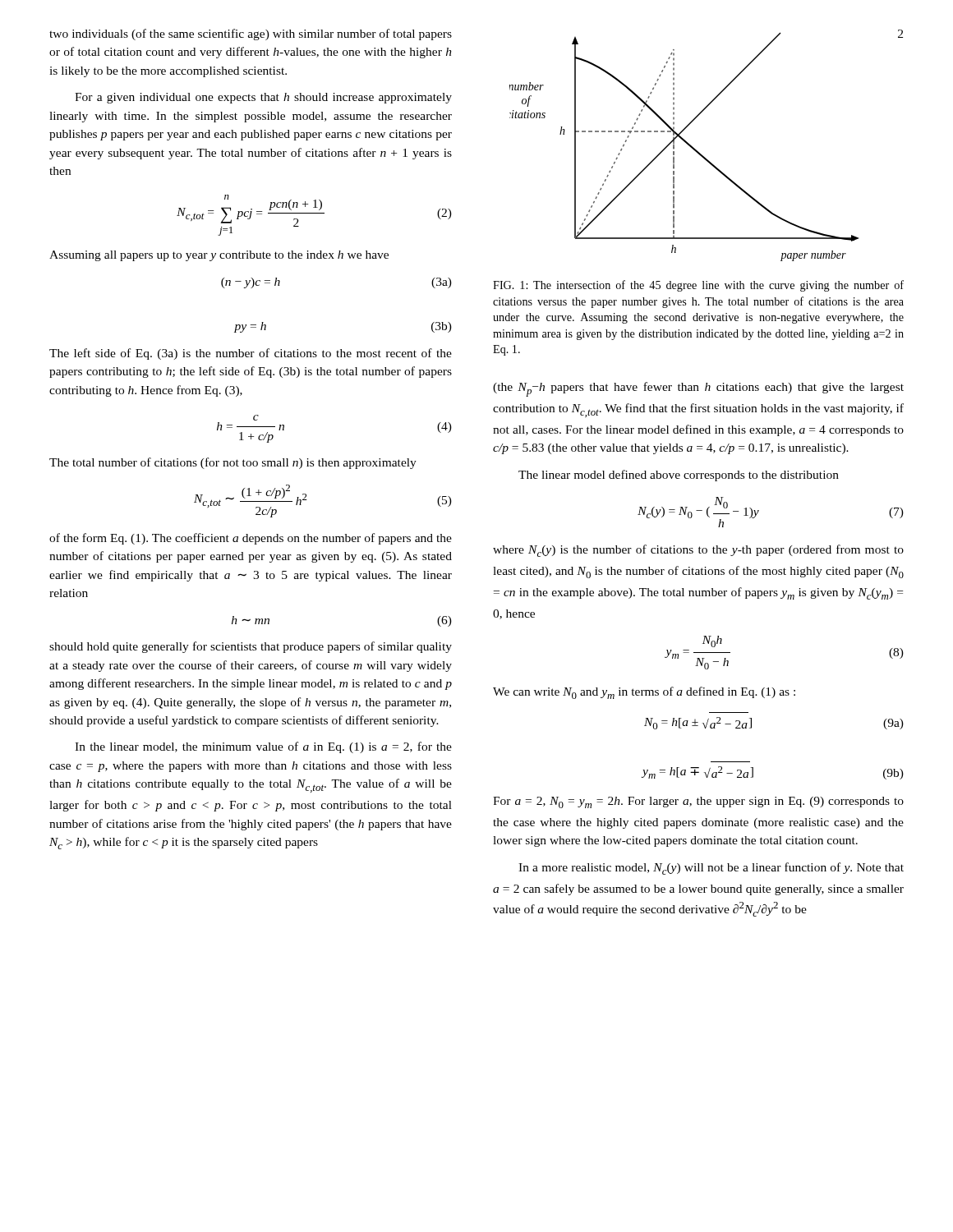Screen dimensions: 1232x953
Task: Find the region starting "N0 = h[a ± √a2 − 2a] (9a)"
Action: [x=695, y=723]
